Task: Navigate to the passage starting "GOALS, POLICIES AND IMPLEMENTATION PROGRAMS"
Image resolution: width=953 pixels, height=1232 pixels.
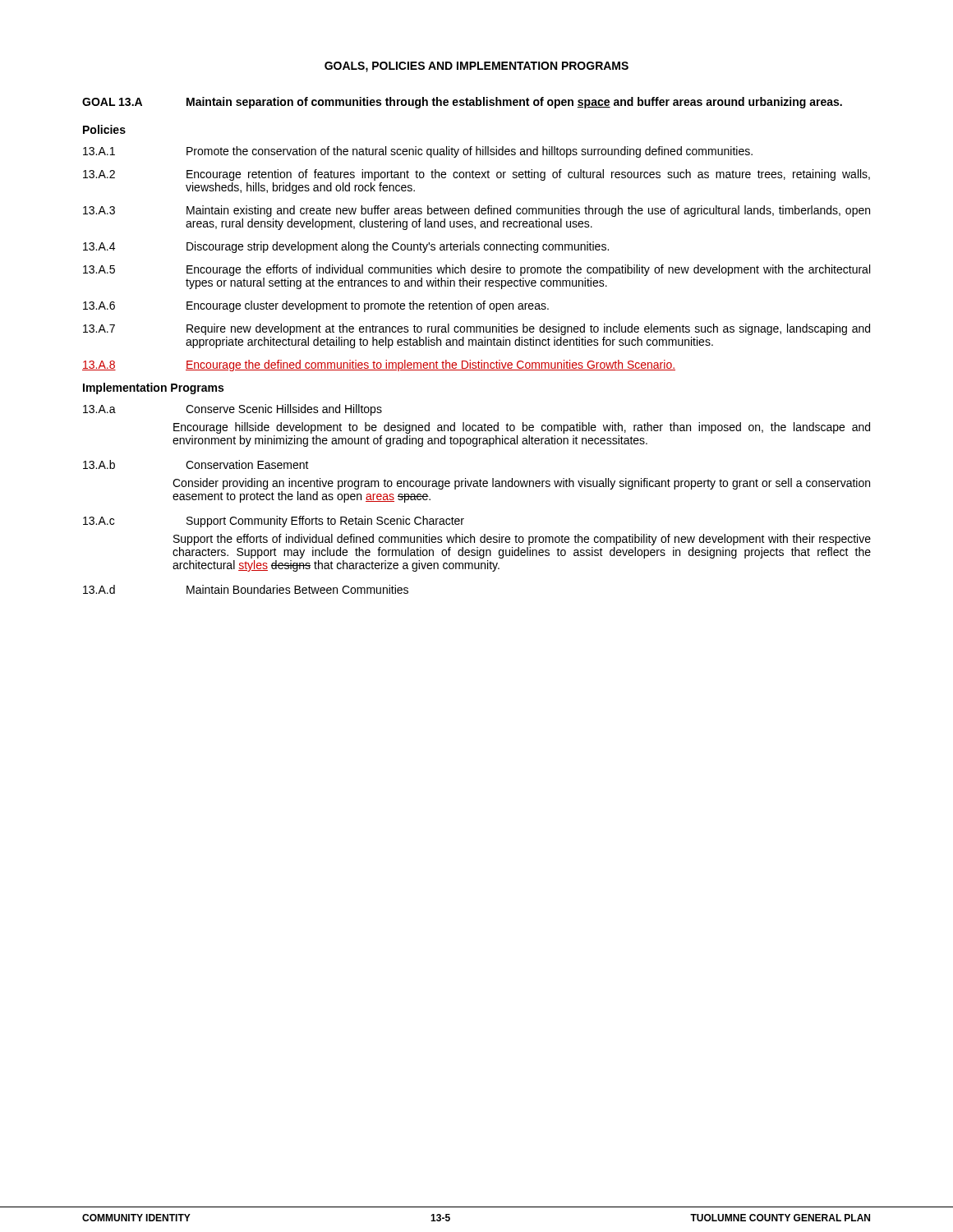Action: pyautogui.click(x=476, y=66)
